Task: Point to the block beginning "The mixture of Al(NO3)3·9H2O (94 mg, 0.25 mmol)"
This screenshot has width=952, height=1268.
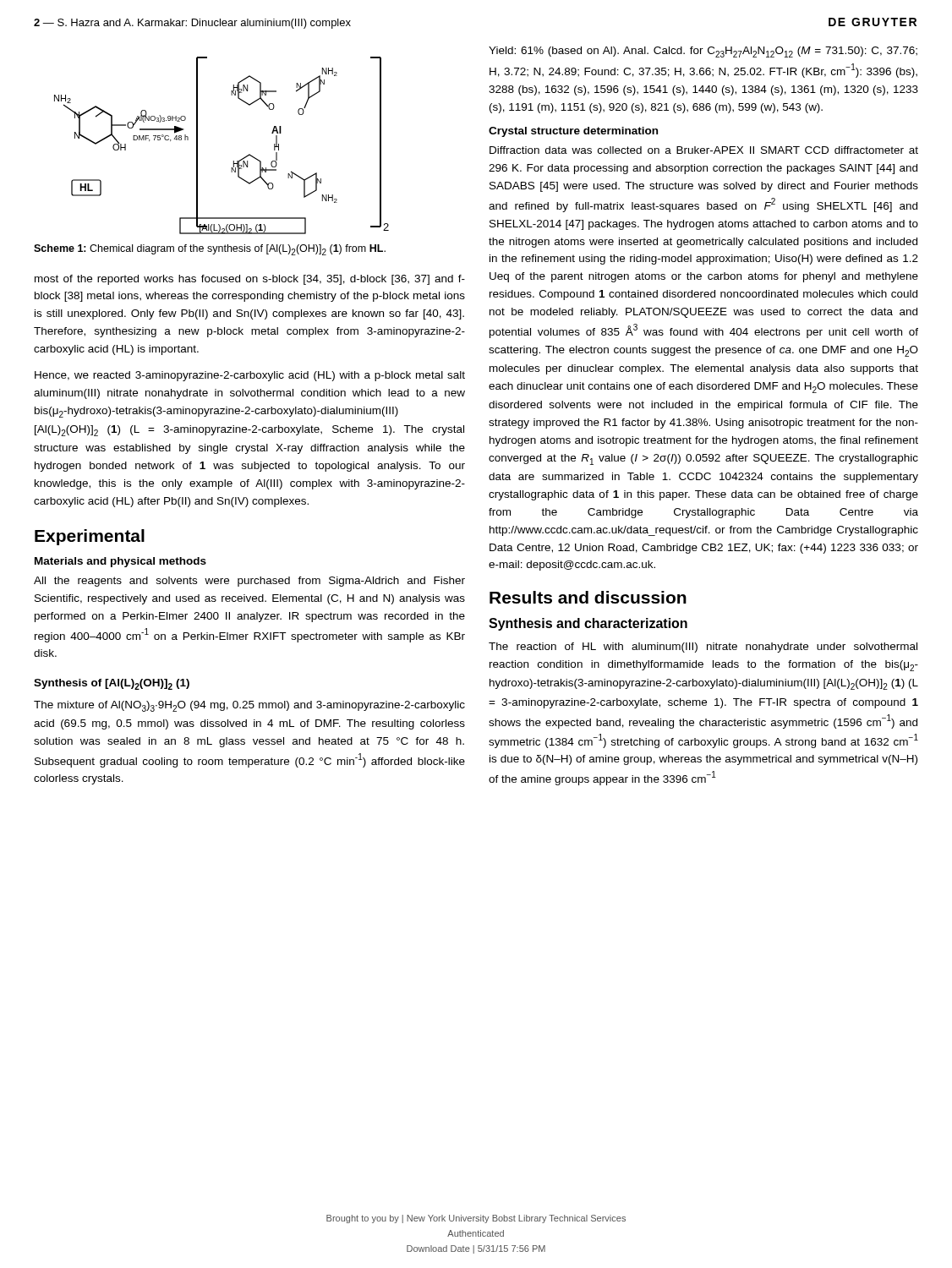Action: 249,741
